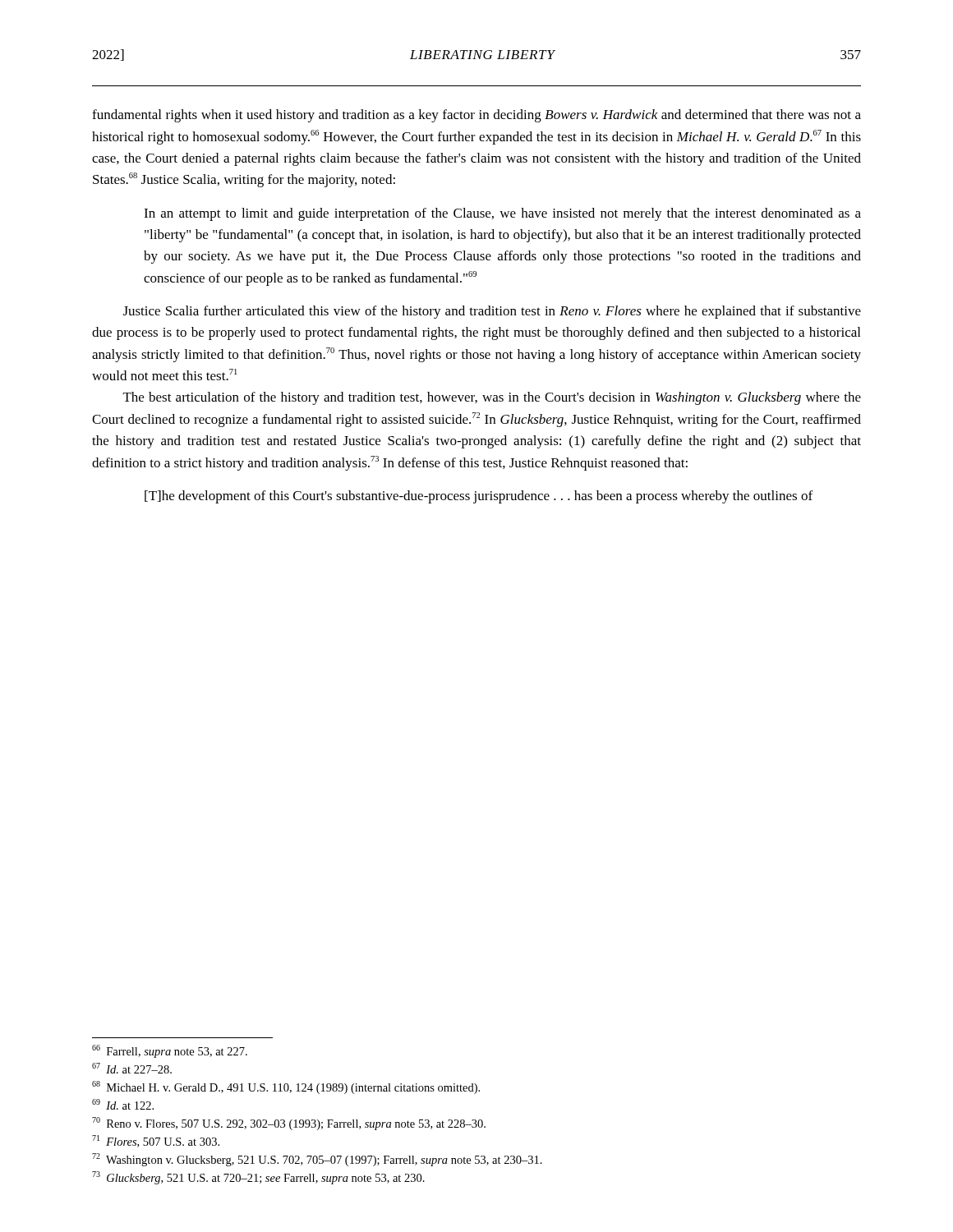This screenshot has width=953, height=1232.
Task: Where is the passage that starts "[T]he development of this Court's substantive-due-process jurisprudence"?
Action: pos(502,496)
